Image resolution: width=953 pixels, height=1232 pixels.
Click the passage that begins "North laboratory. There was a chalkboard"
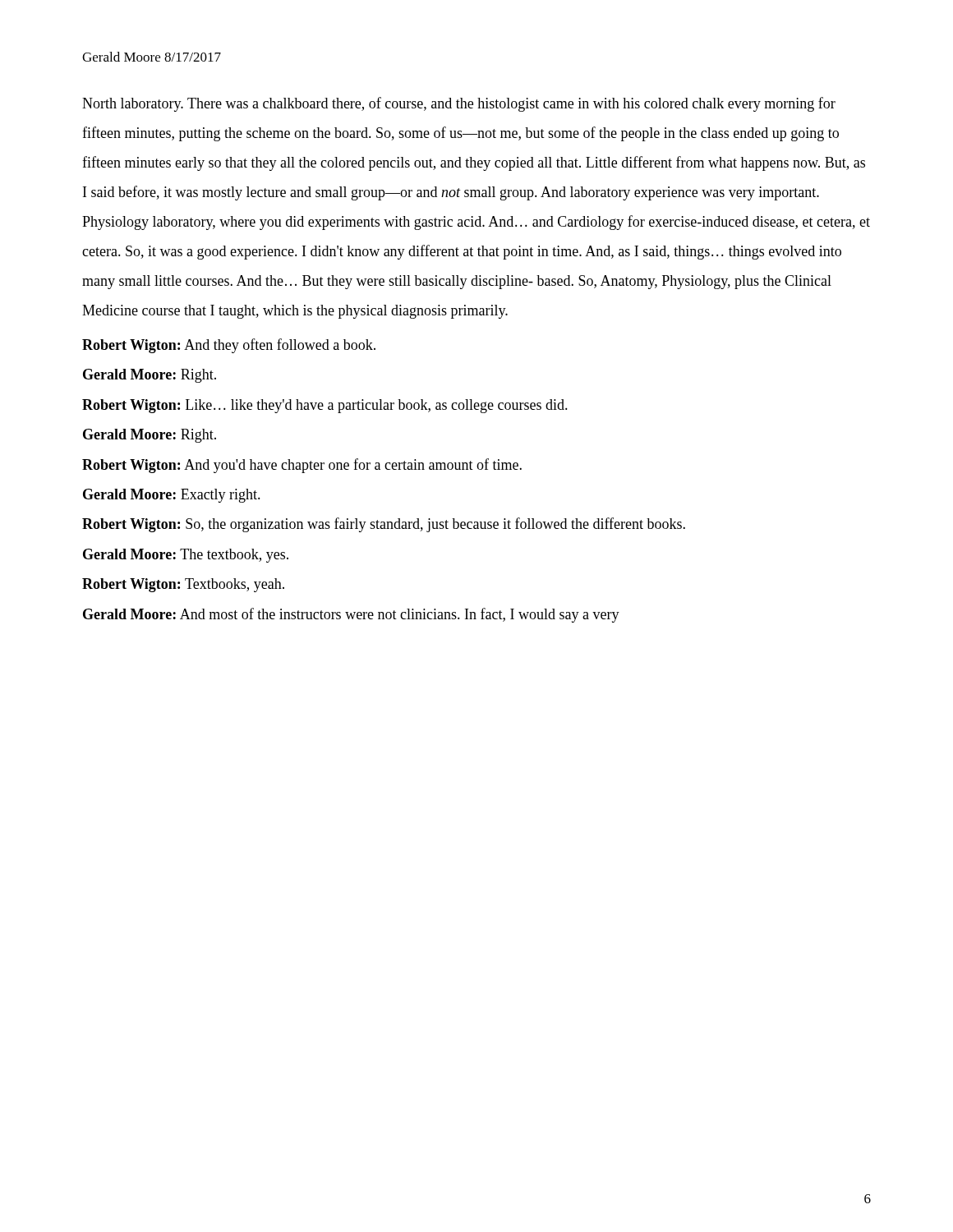pos(476,207)
